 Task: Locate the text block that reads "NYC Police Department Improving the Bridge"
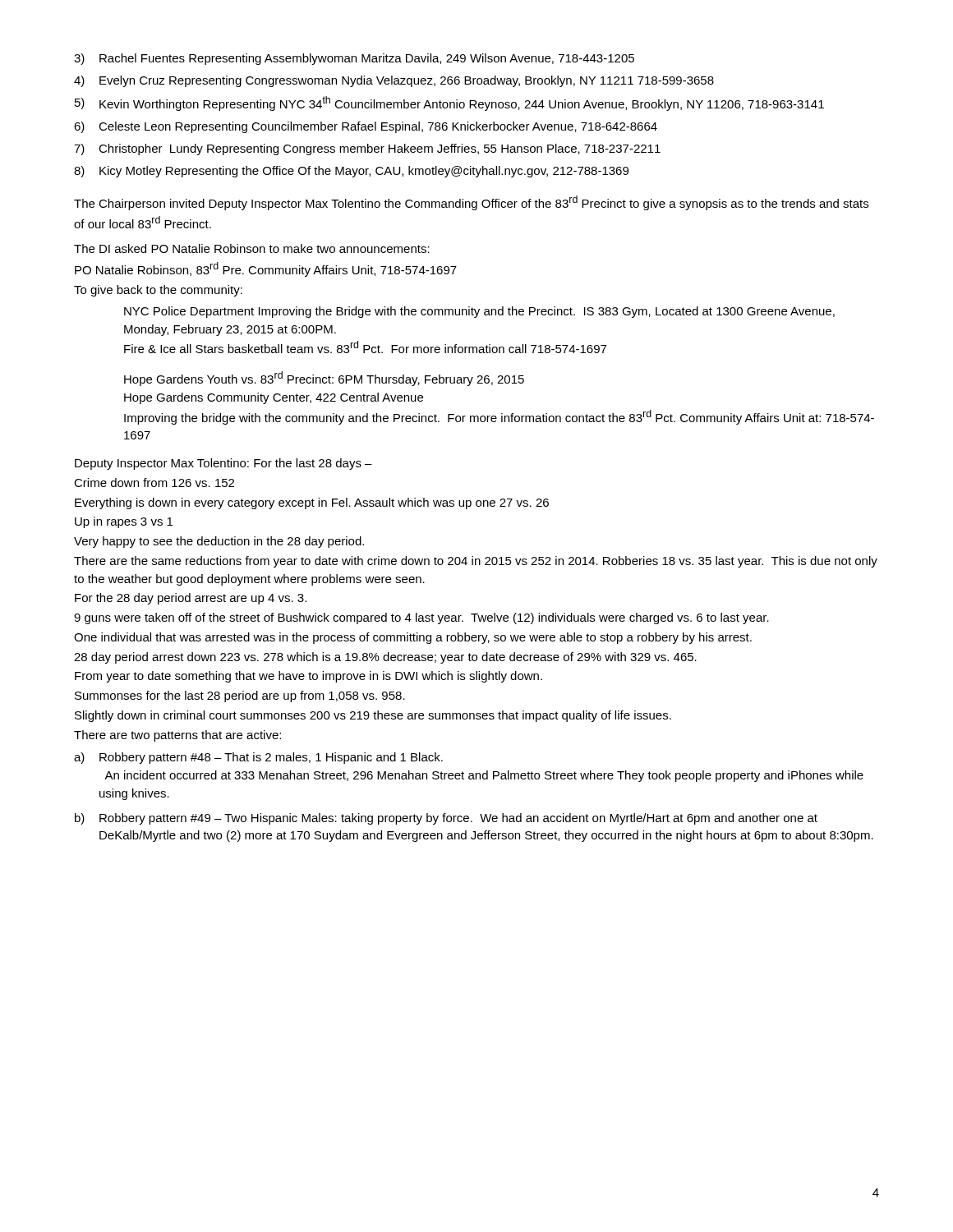tap(479, 312)
